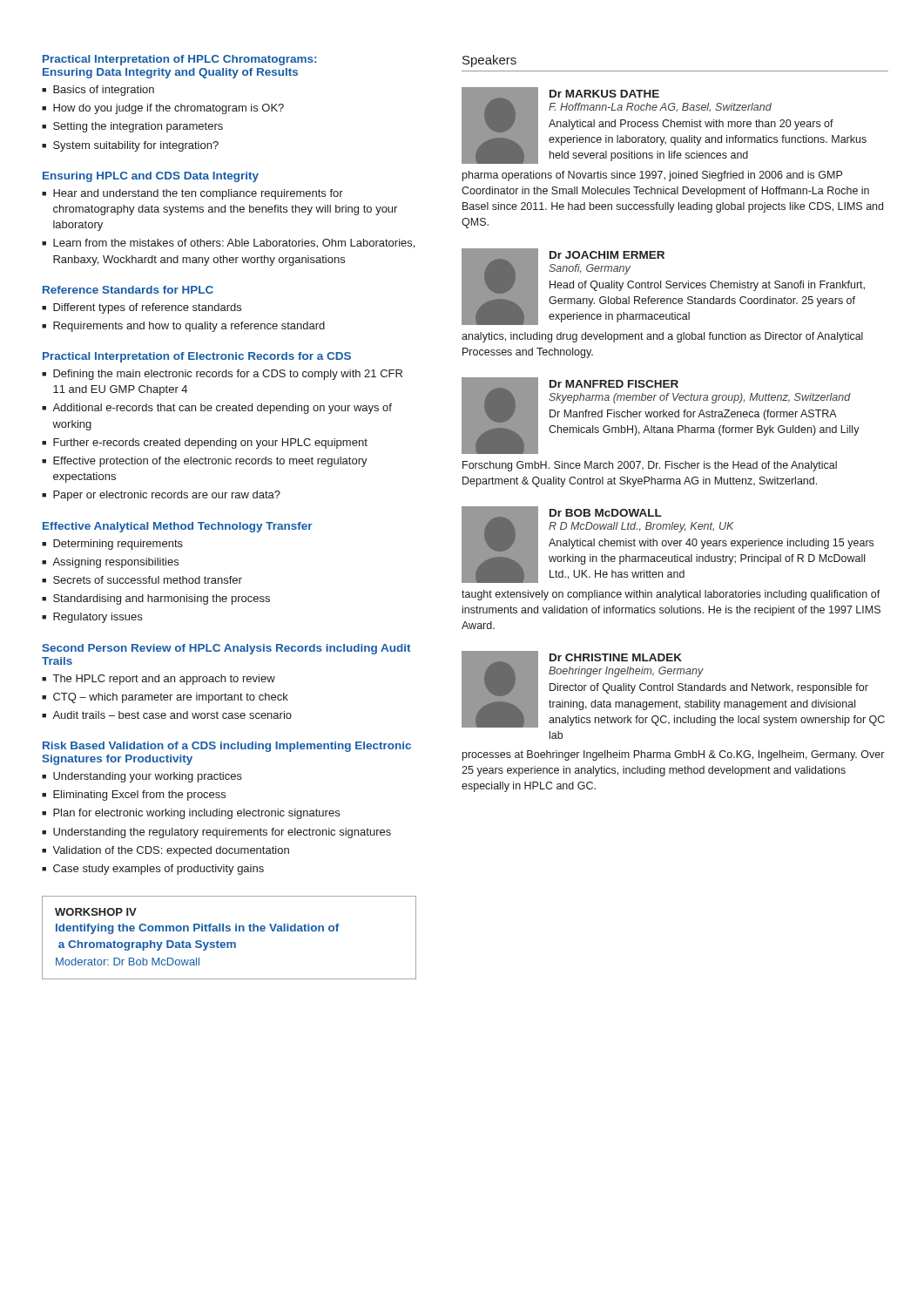
Task: Navigate to the region starting "Dr MANFRED FISCHER Skyepharma (member of Vectura"
Action: [x=675, y=433]
